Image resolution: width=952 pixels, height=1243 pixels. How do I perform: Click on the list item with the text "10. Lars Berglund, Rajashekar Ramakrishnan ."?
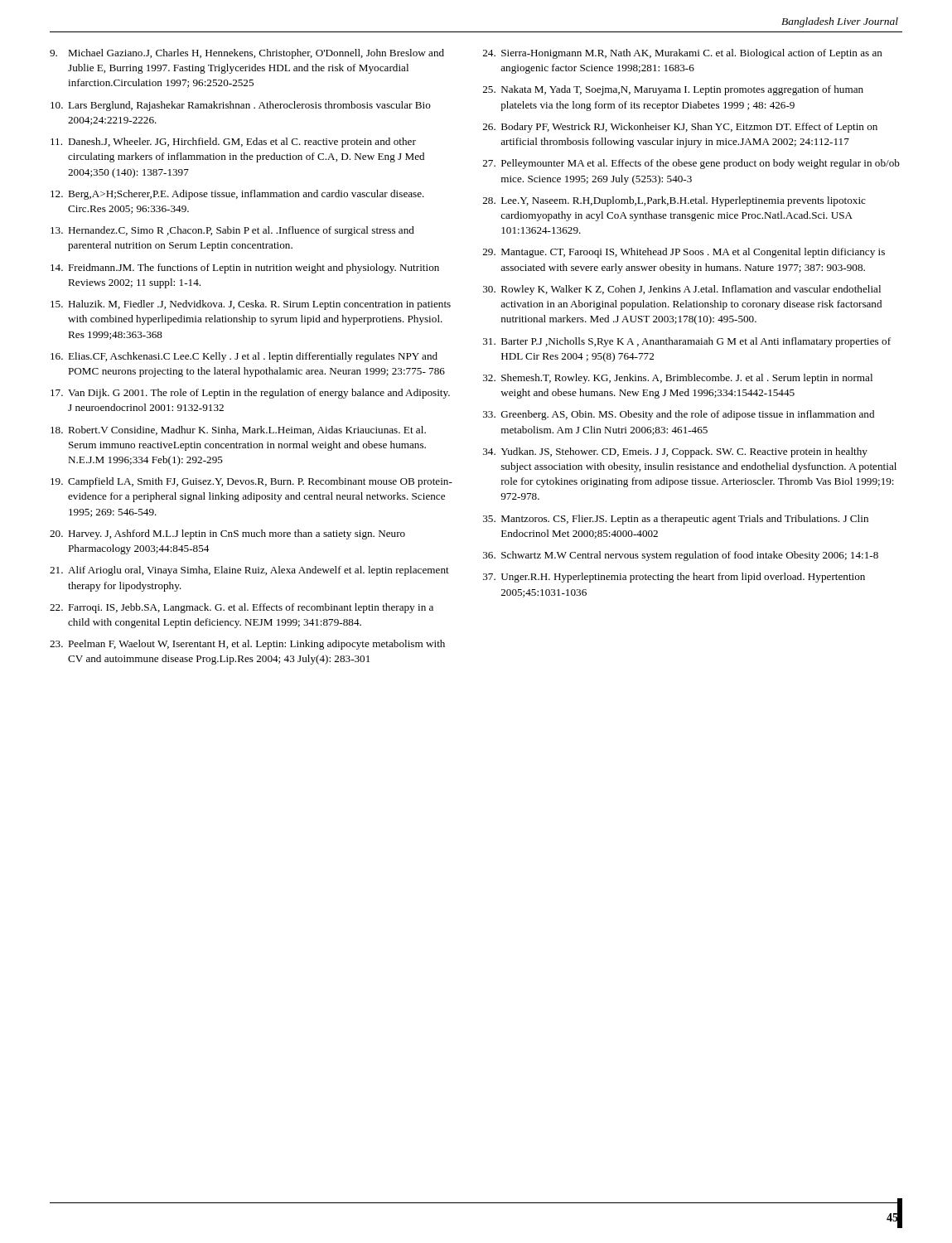[251, 113]
